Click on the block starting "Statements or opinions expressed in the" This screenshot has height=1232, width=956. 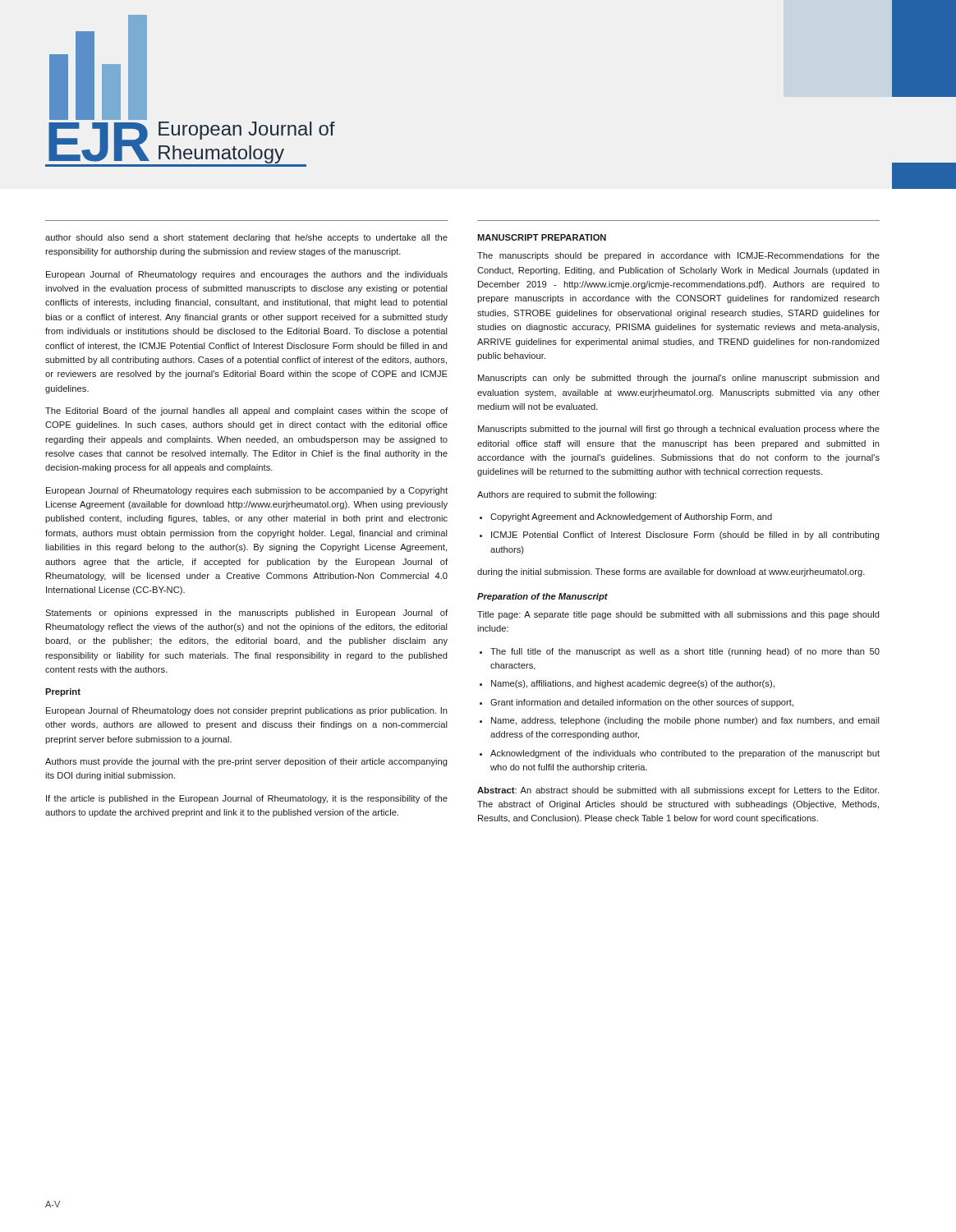(246, 642)
